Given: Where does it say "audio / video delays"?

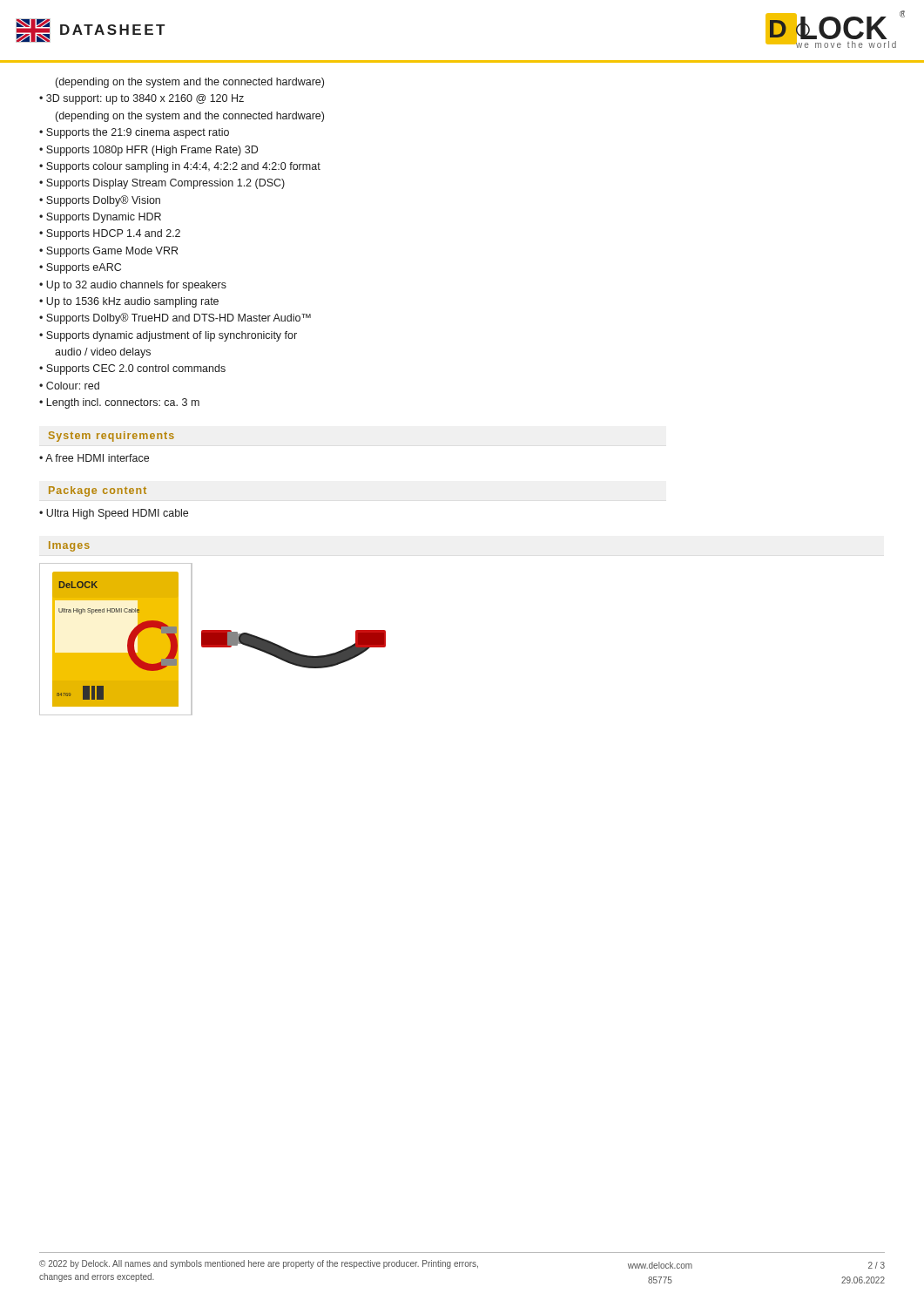Looking at the screenshot, I should pyautogui.click(x=103, y=352).
